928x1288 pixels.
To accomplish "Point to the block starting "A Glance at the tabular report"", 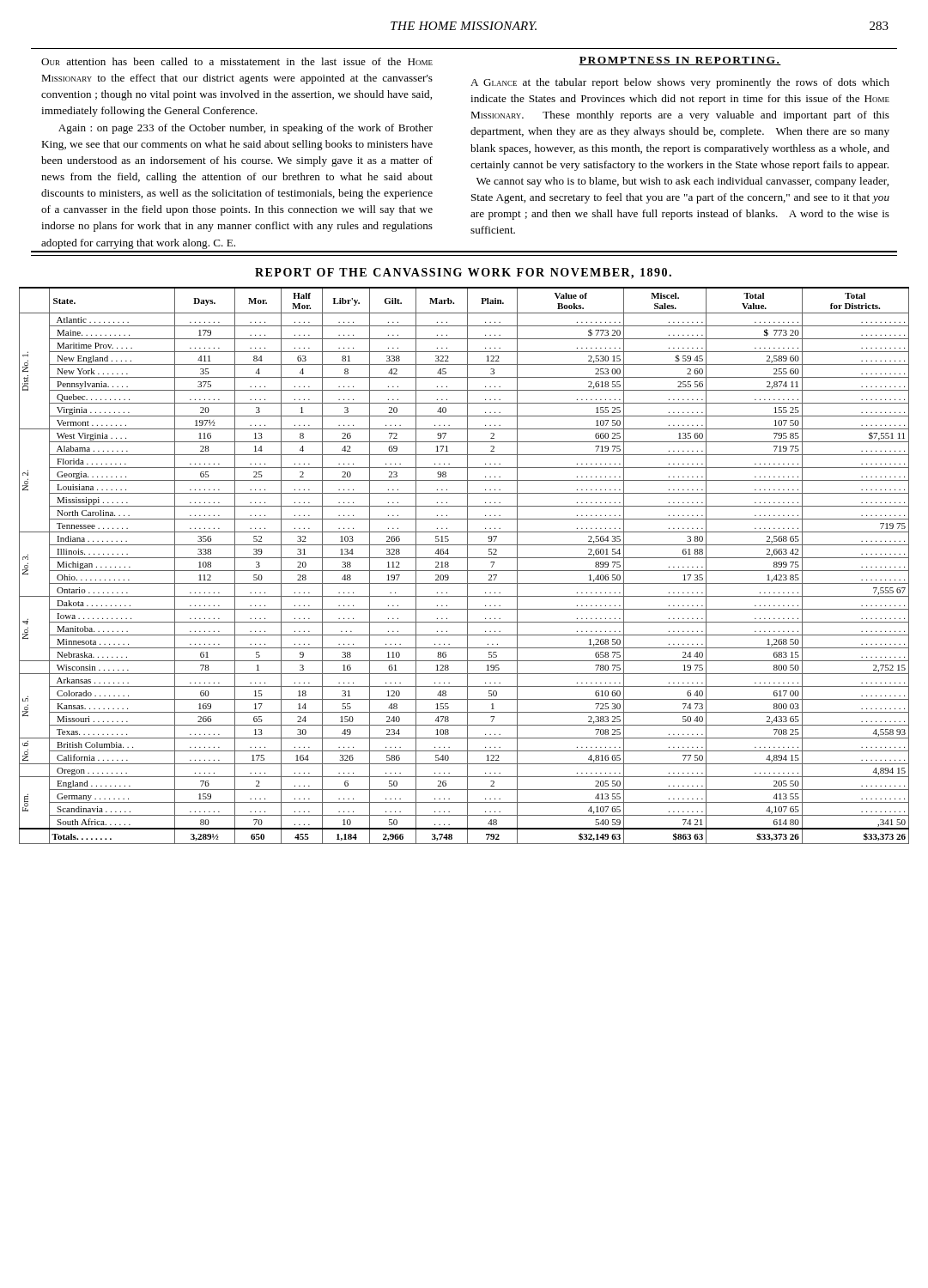I will coord(680,156).
